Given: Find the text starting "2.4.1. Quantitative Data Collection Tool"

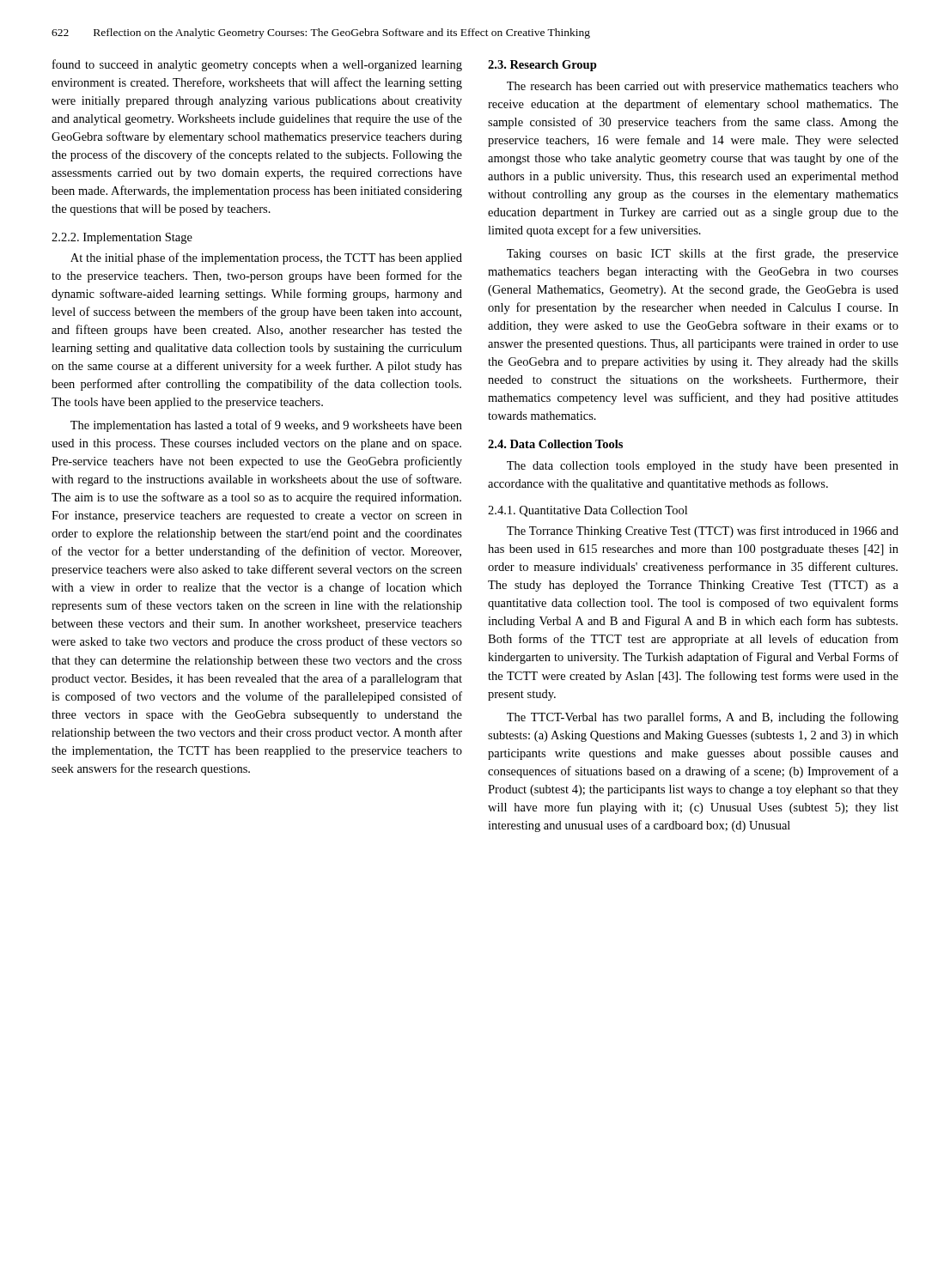Looking at the screenshot, I should tap(693, 511).
